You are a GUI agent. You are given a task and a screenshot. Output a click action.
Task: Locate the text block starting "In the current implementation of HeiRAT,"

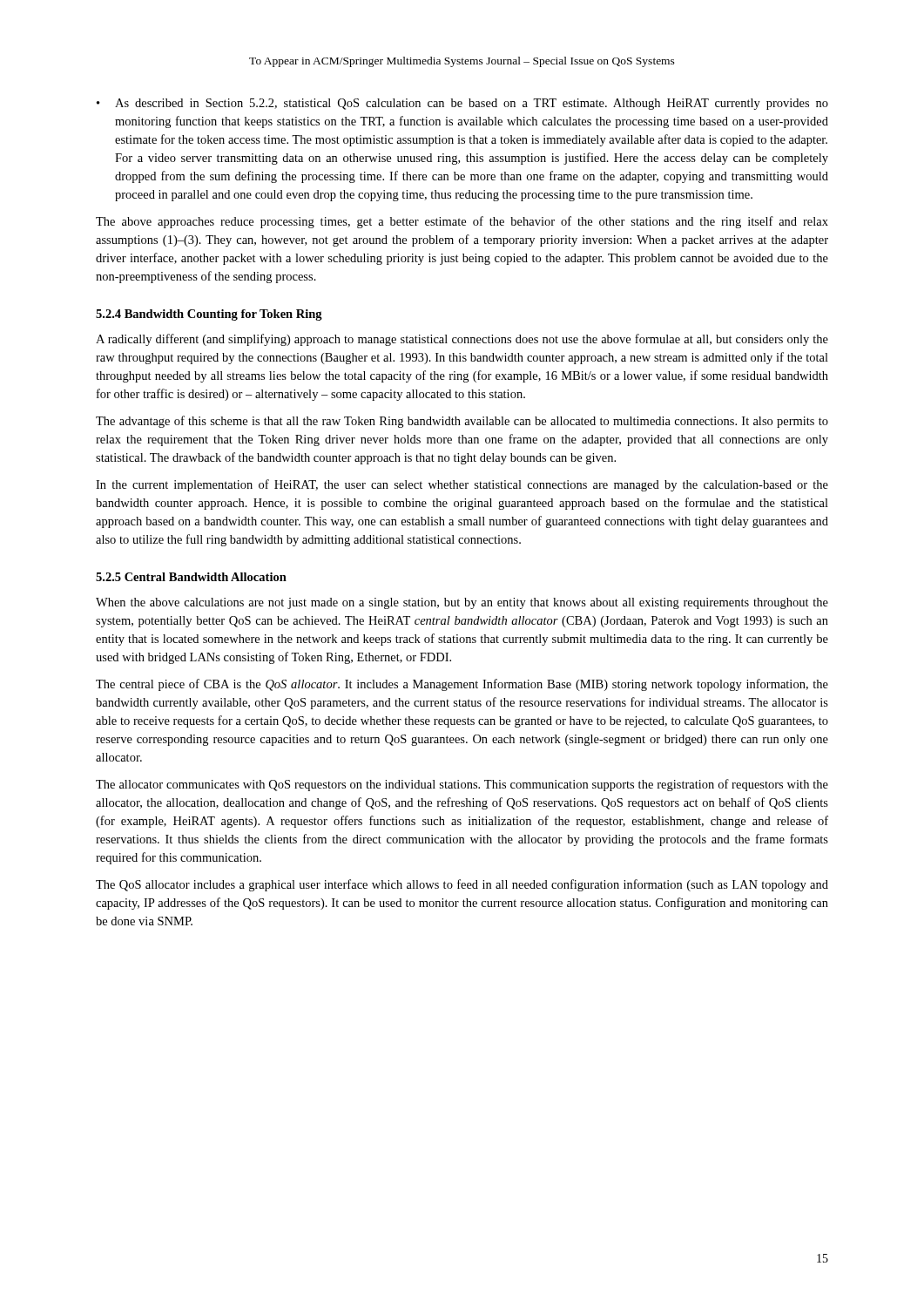point(462,512)
